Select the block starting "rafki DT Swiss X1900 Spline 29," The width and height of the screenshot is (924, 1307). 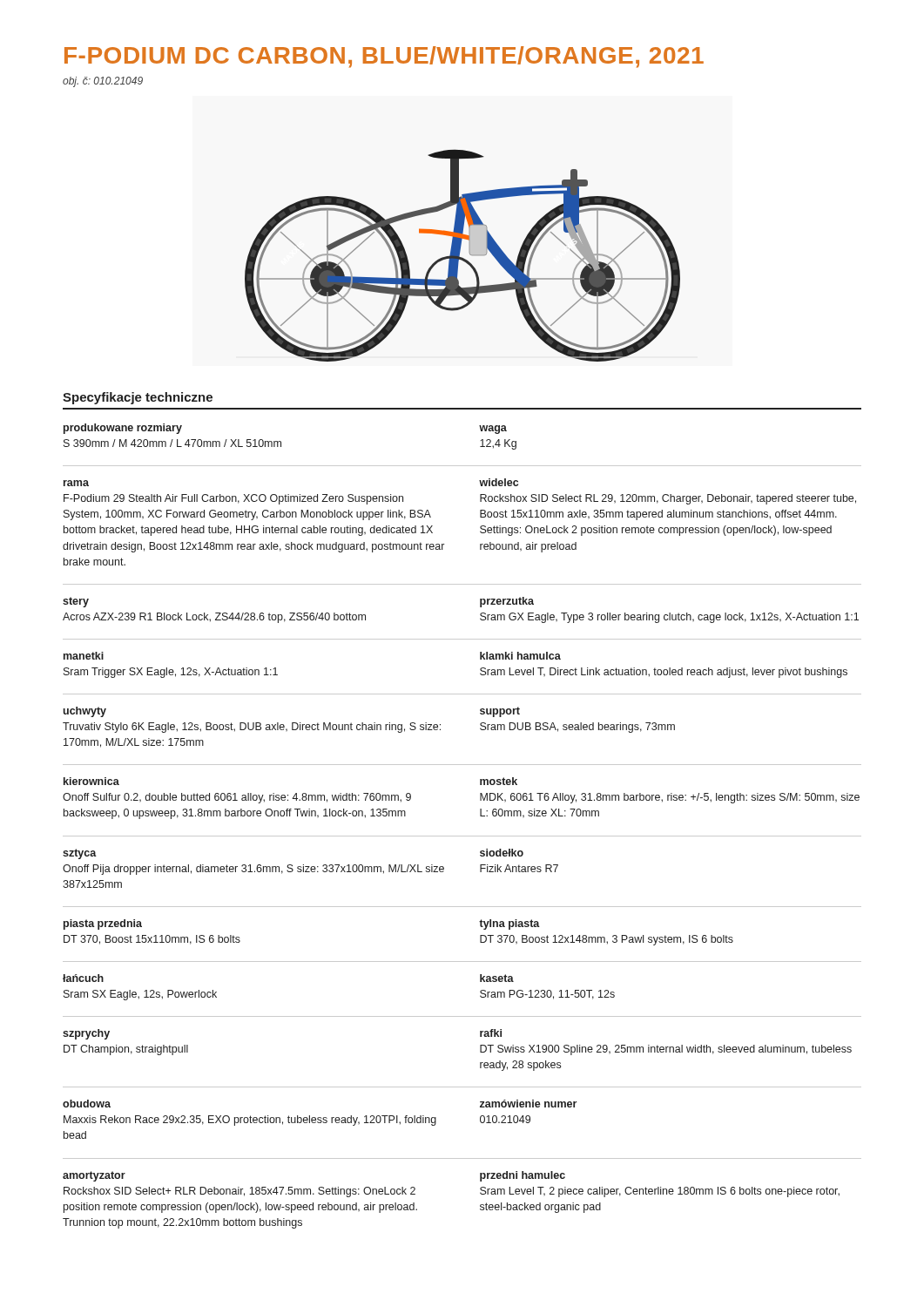[x=670, y=1049]
